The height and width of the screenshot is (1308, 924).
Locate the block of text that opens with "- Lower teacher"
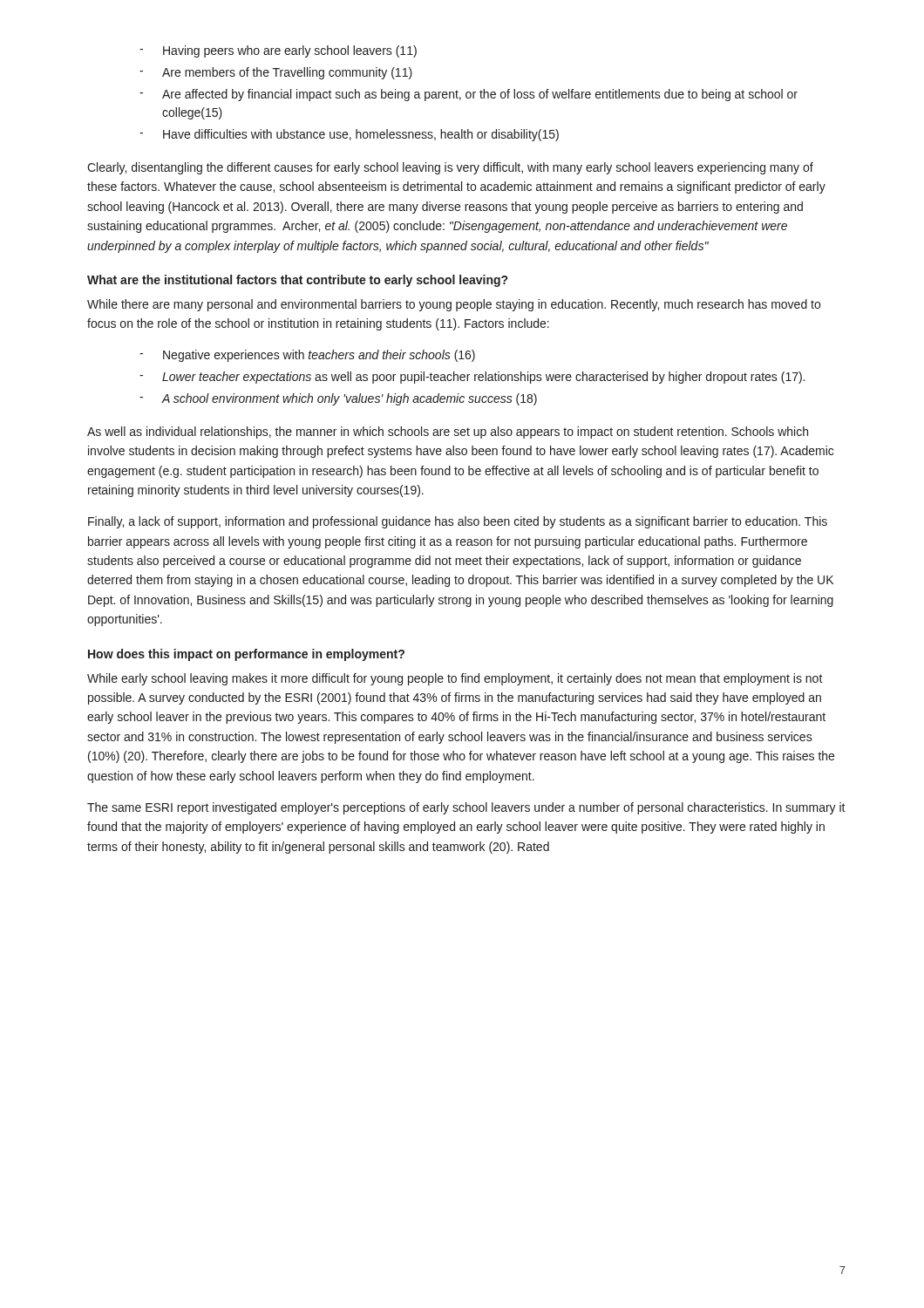click(x=492, y=377)
